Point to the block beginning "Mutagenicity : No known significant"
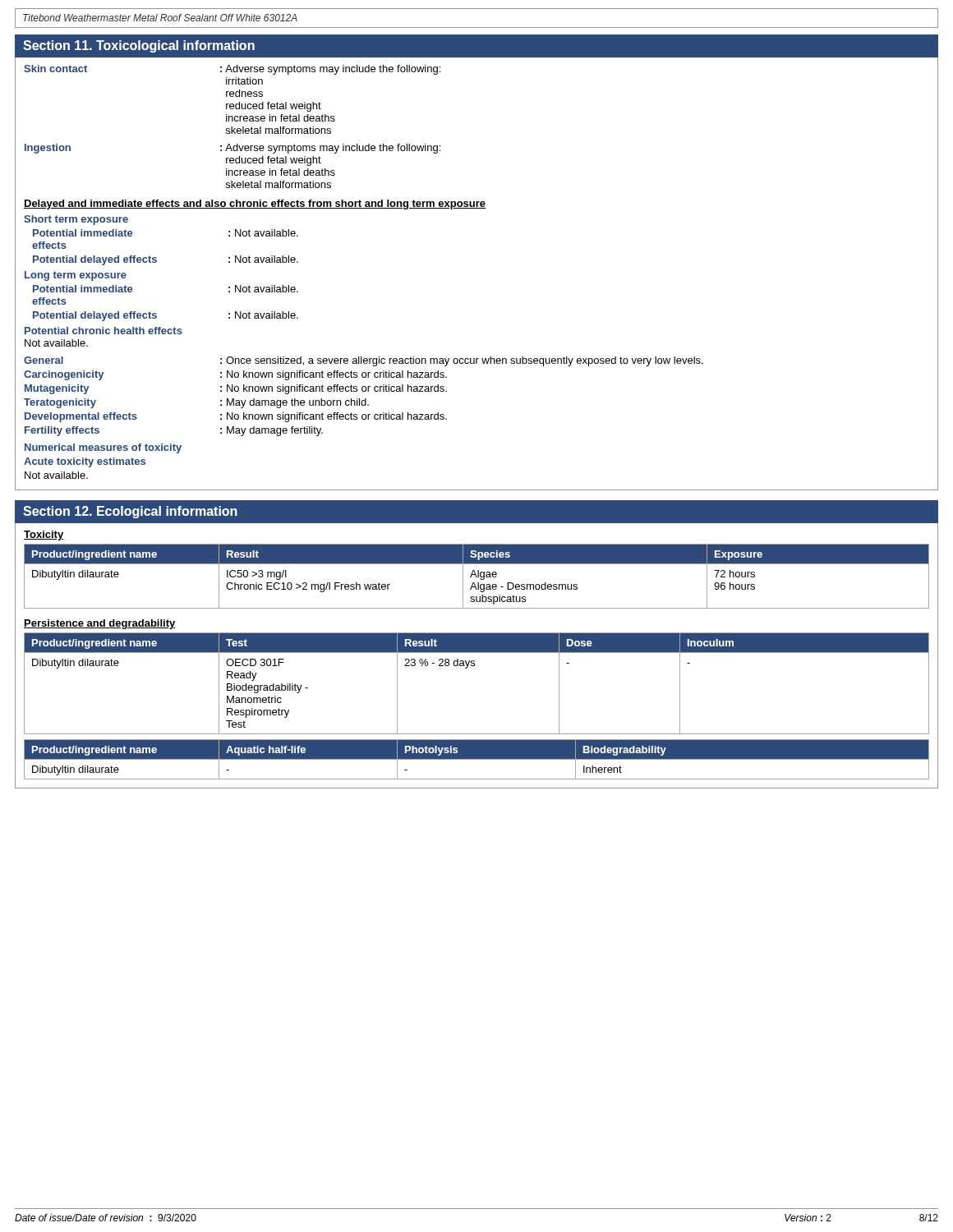 236,389
